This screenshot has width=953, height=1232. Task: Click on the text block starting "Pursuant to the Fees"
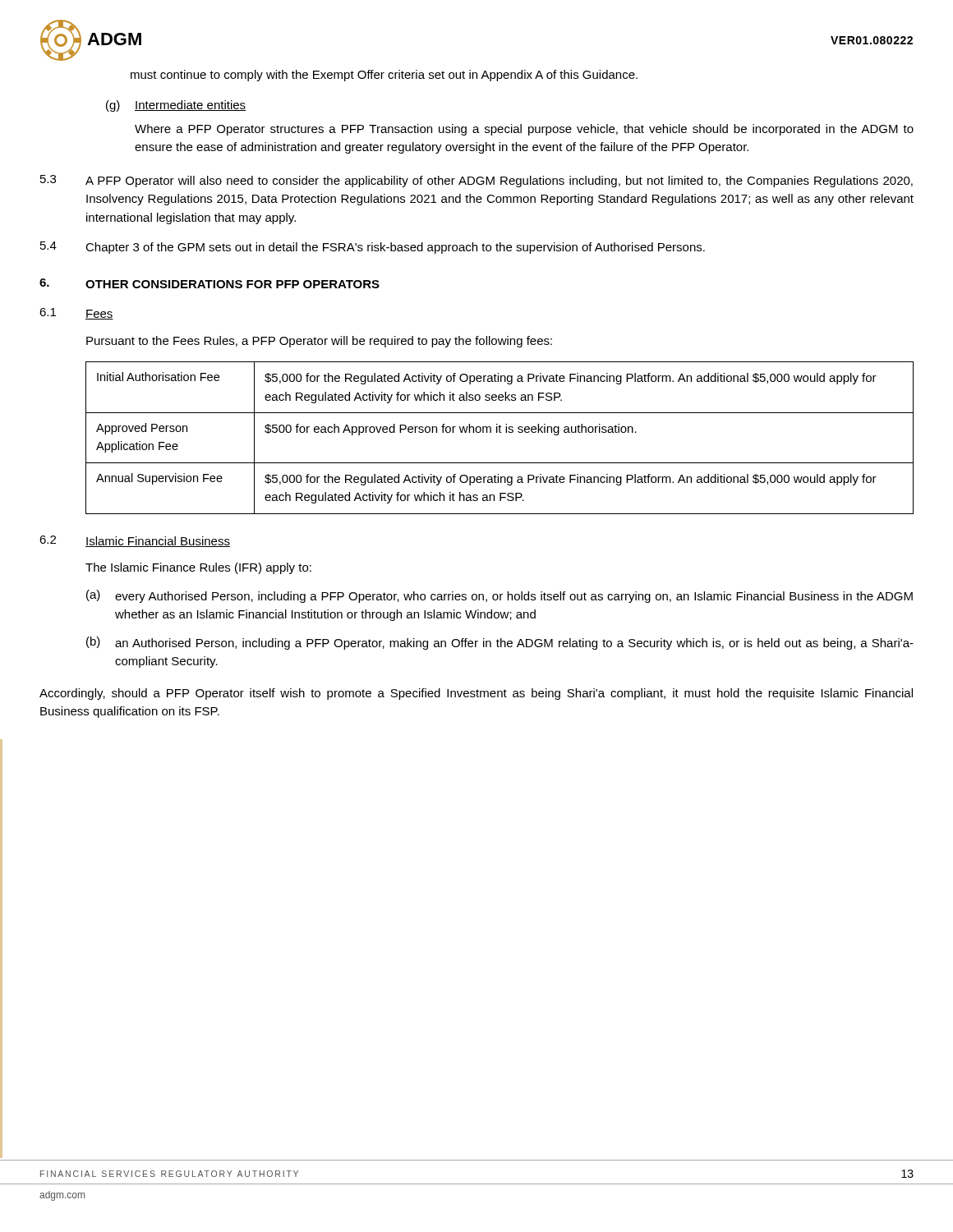(x=500, y=341)
